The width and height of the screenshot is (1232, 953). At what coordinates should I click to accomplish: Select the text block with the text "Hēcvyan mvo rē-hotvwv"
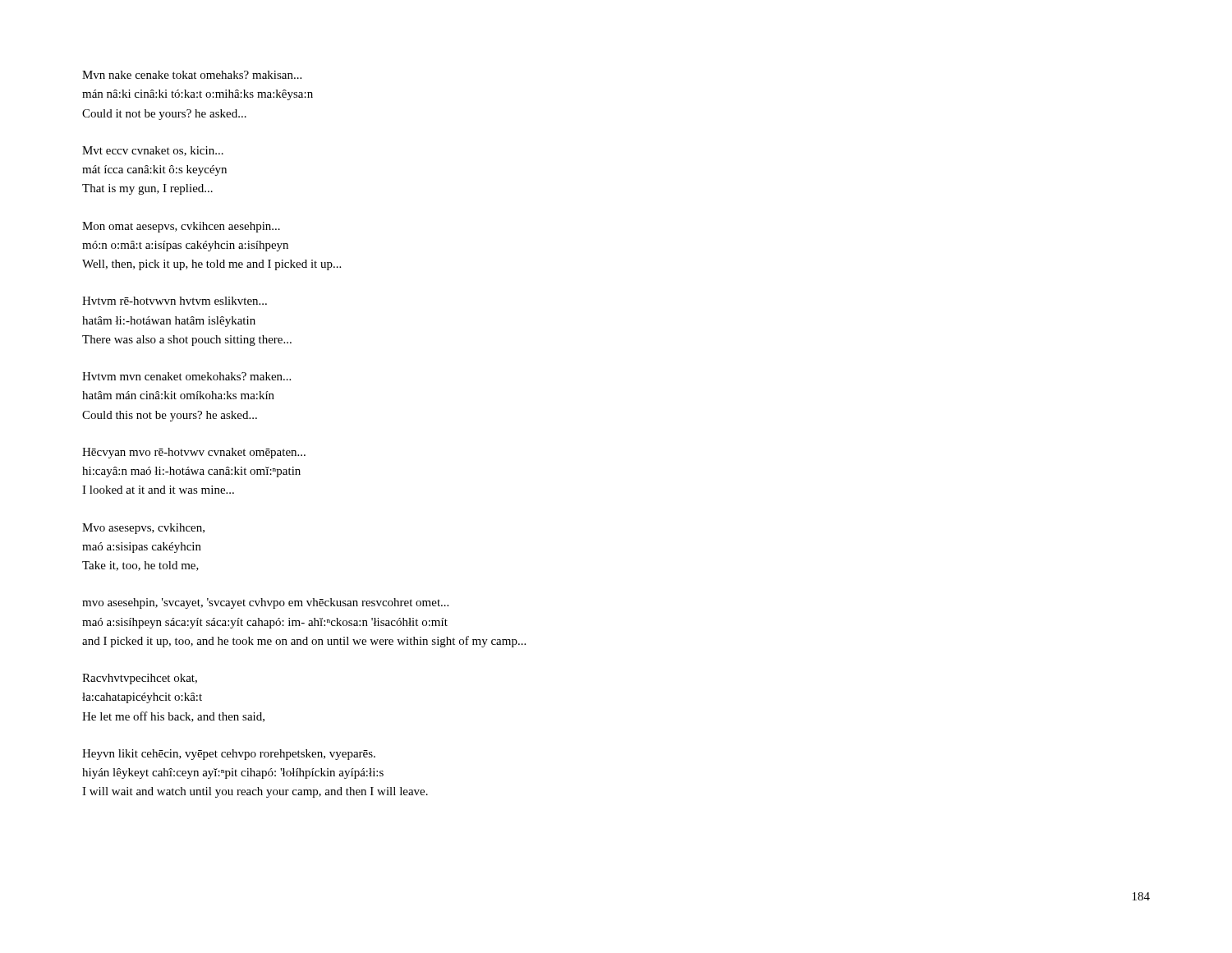pyautogui.click(x=194, y=453)
